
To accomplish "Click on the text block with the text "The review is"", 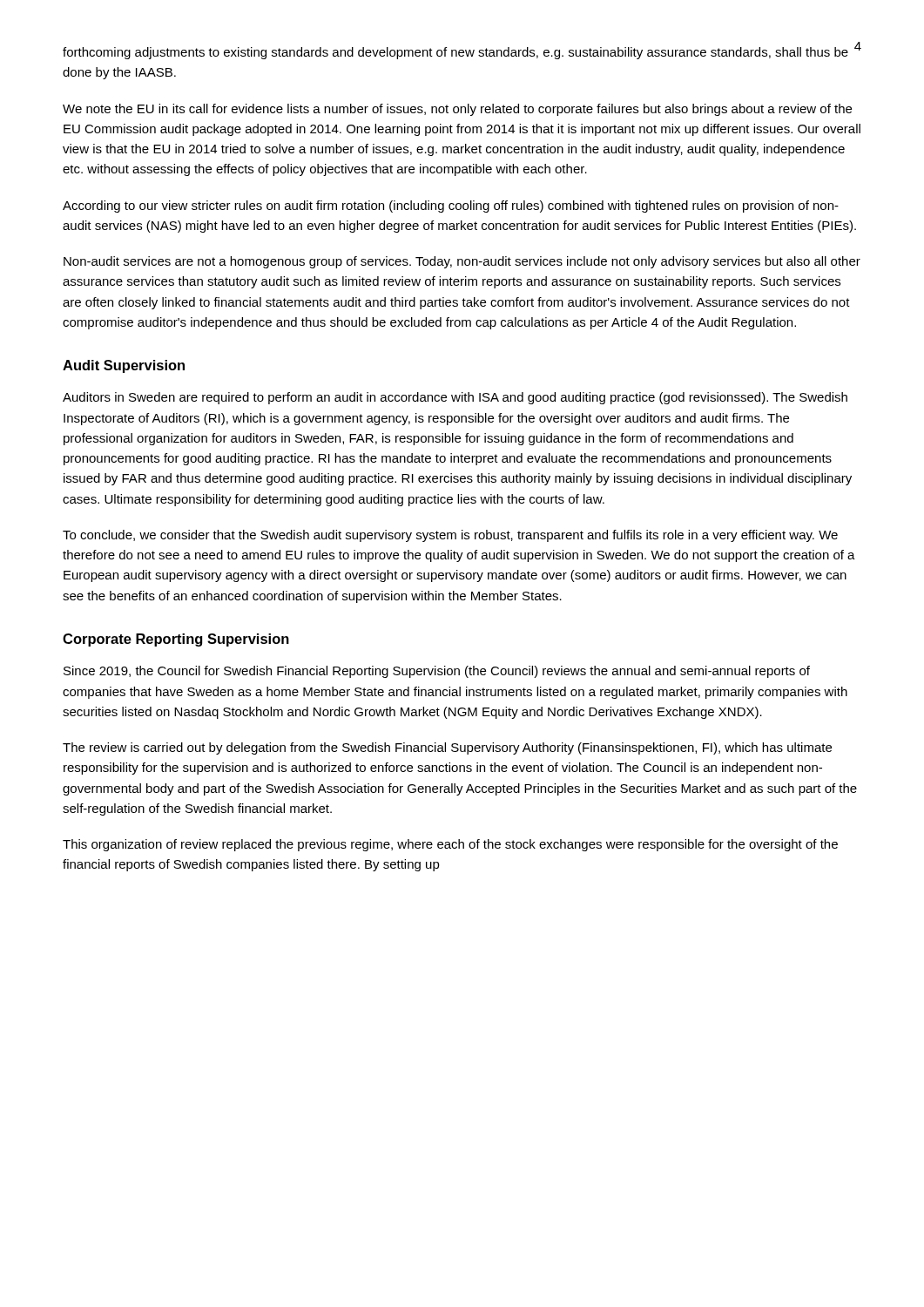I will (462, 778).
